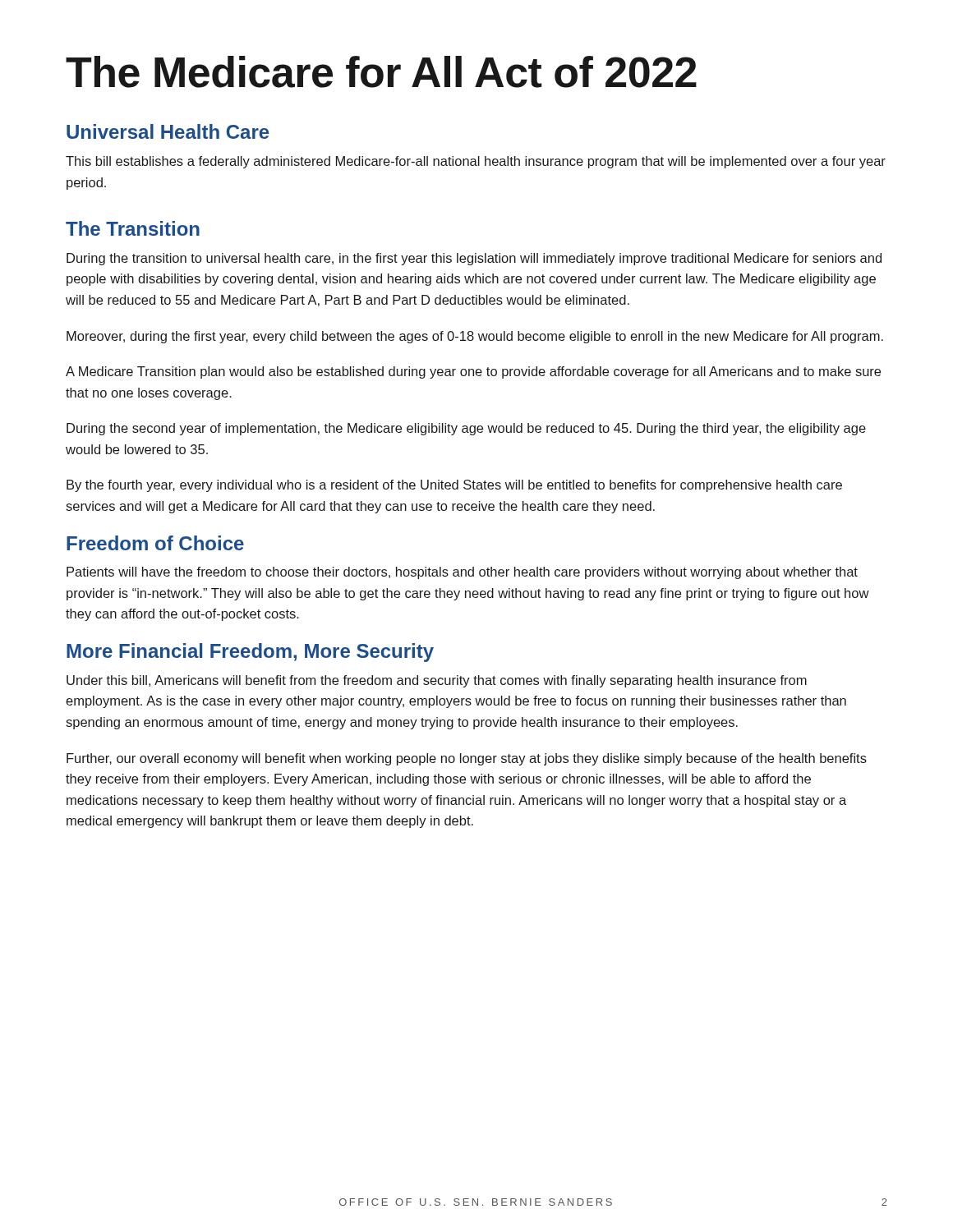
Task: Find the text starting "Universal Health Care"
Action: (x=168, y=131)
